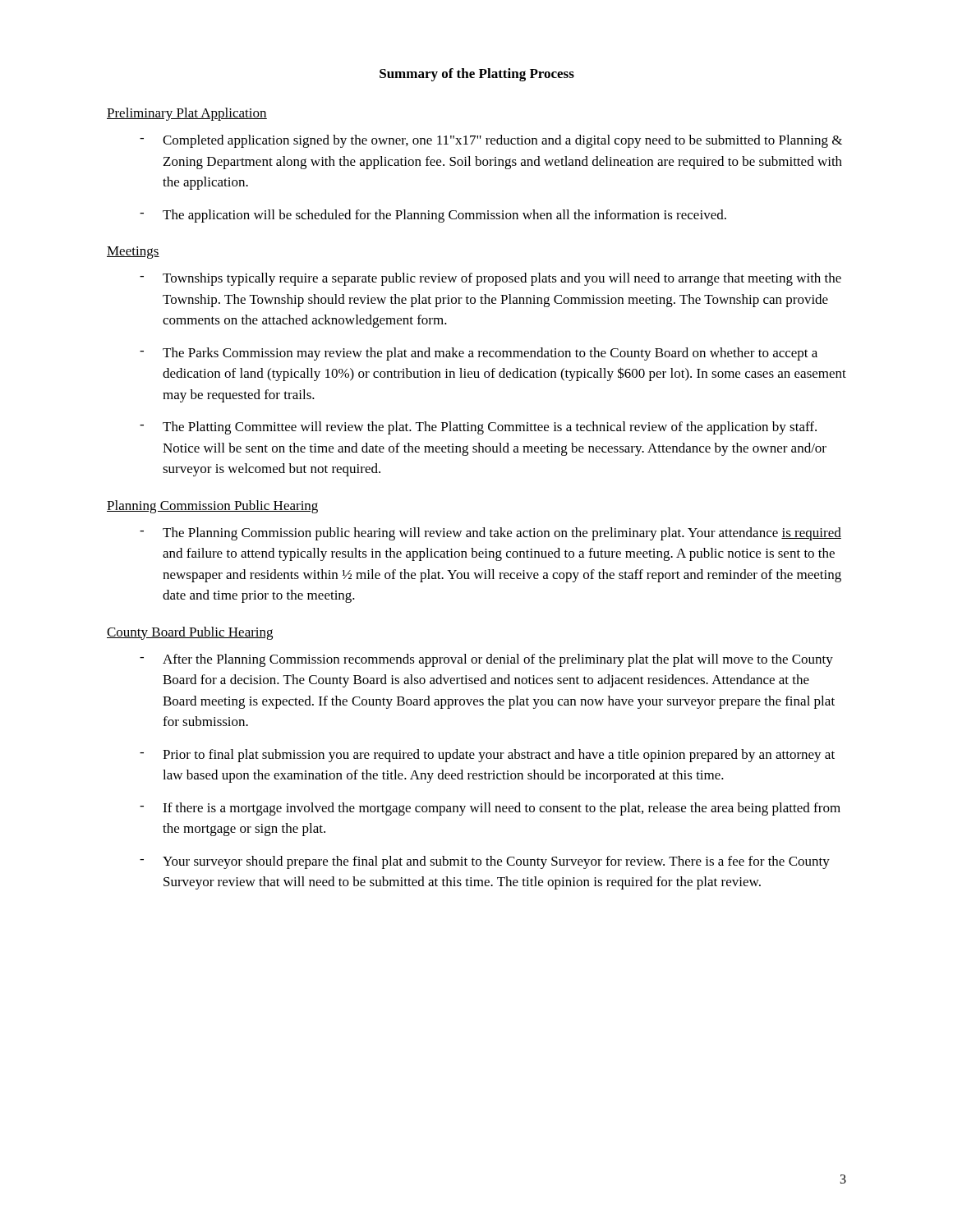Locate the text starting "- After the Planning Commission recommends approval or"

[493, 690]
